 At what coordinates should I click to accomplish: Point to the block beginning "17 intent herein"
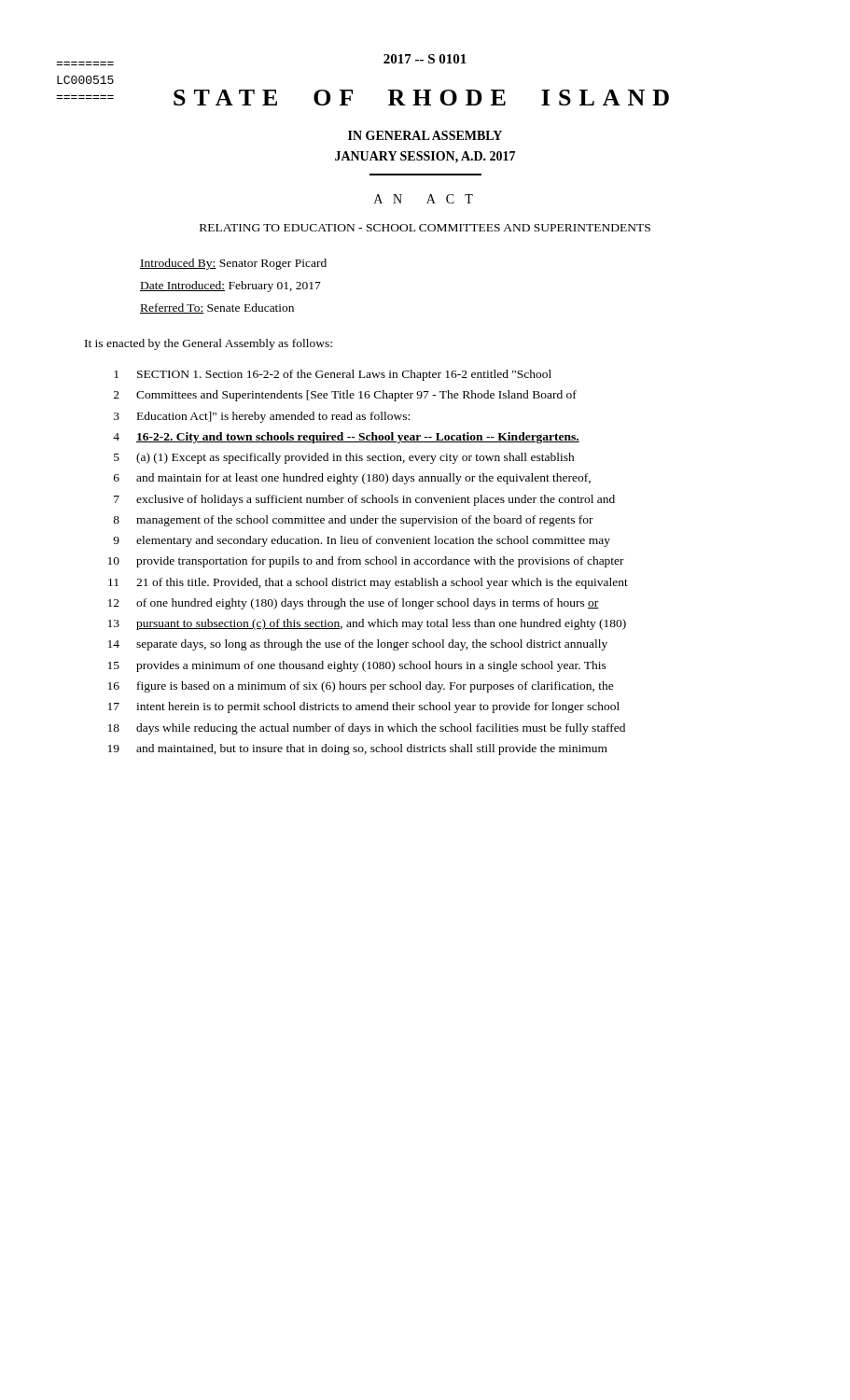click(425, 707)
